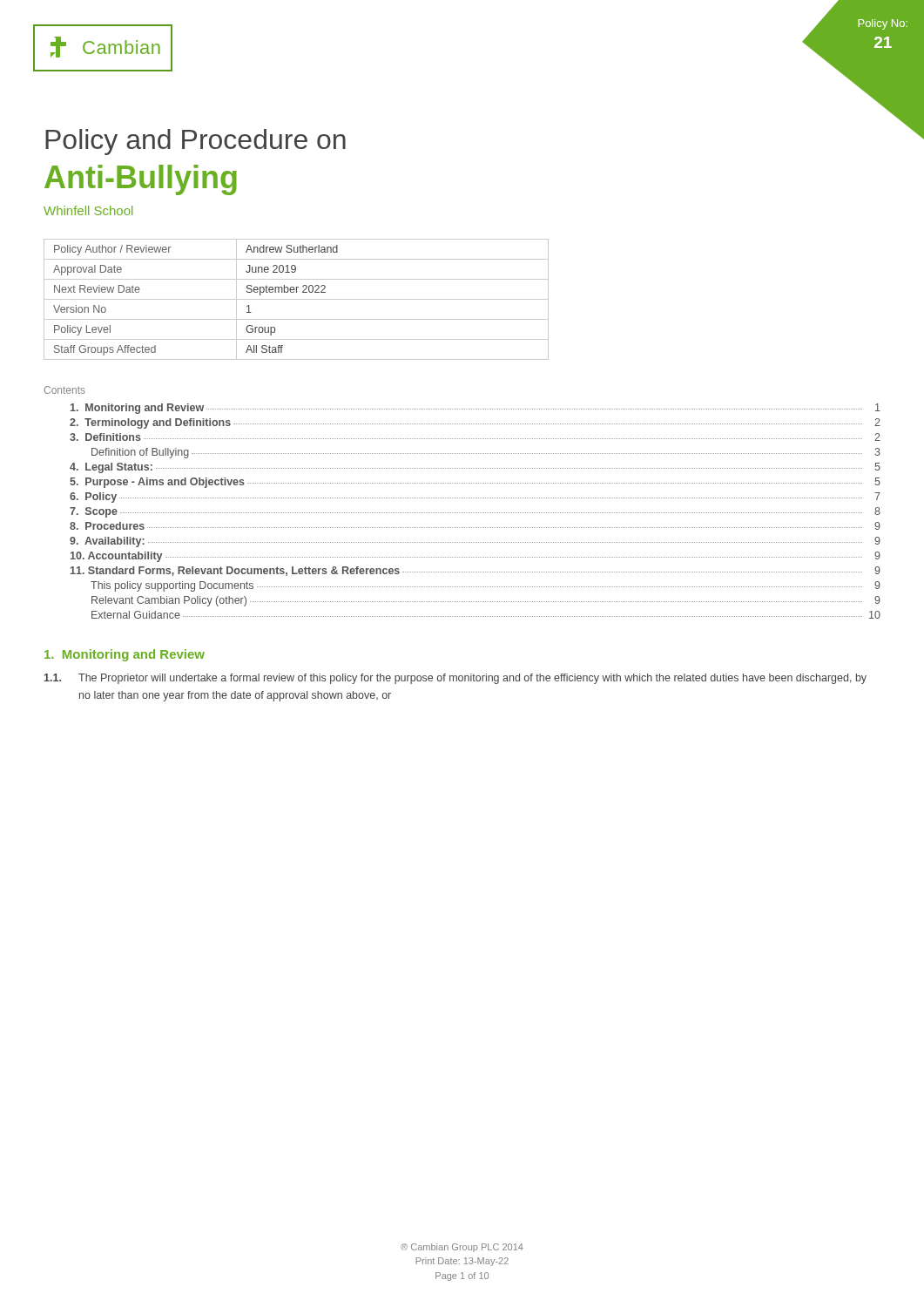Viewport: 924px width, 1307px height.
Task: Locate the text block starting "10. Accountability 9"
Action: [x=475, y=556]
